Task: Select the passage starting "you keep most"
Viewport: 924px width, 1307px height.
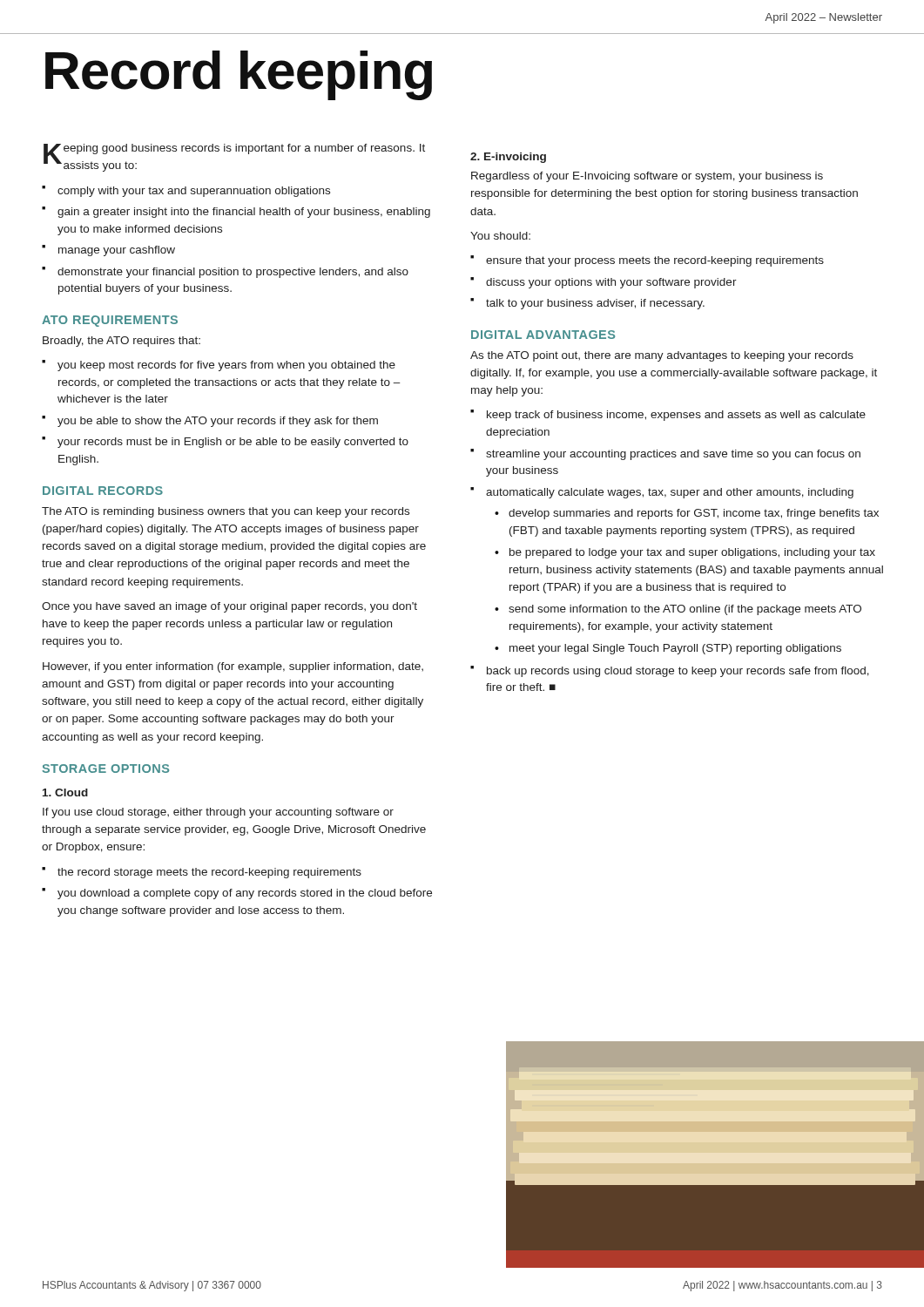Action: coord(229,382)
